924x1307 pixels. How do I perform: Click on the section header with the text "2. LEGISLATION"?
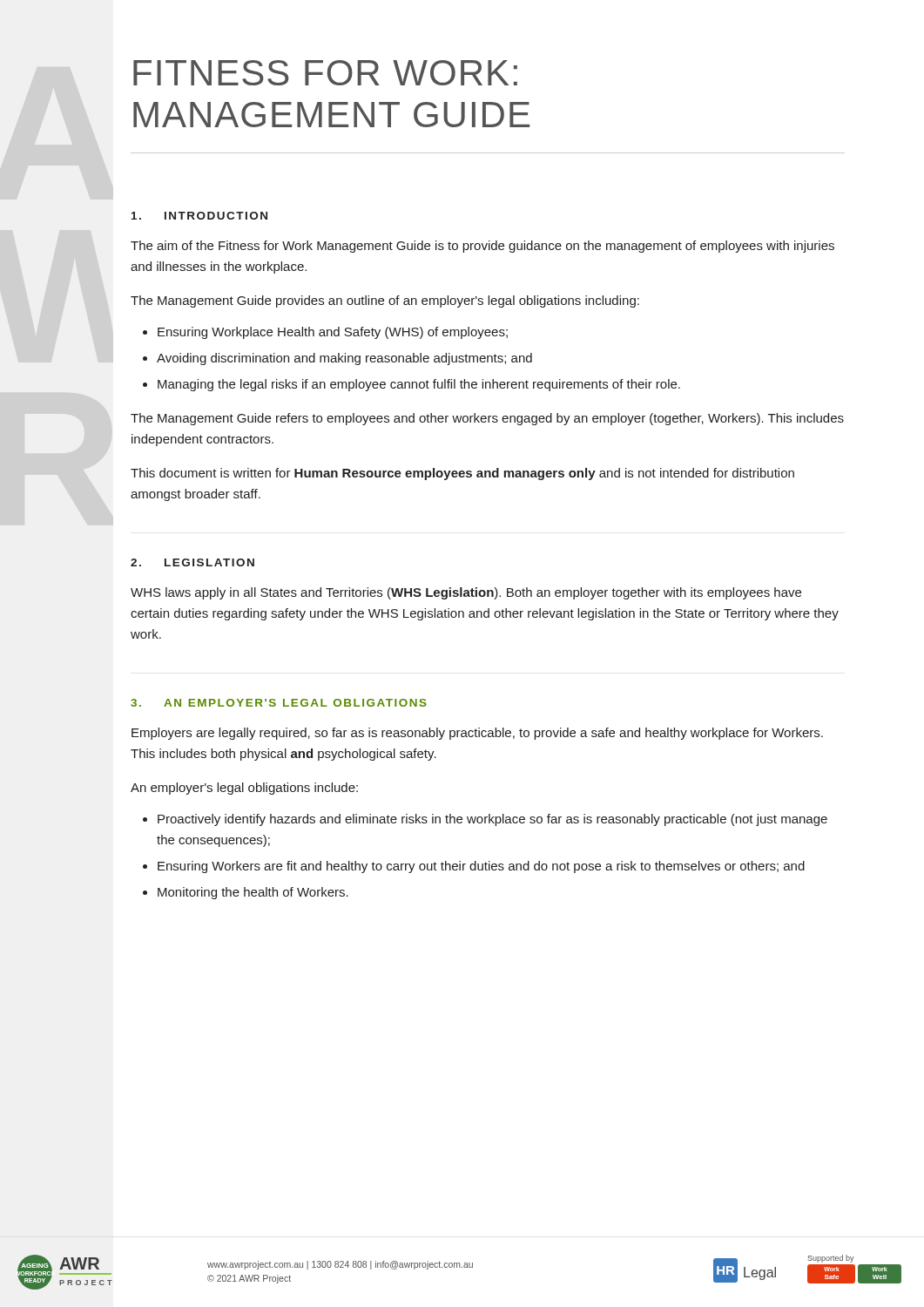tap(192, 562)
